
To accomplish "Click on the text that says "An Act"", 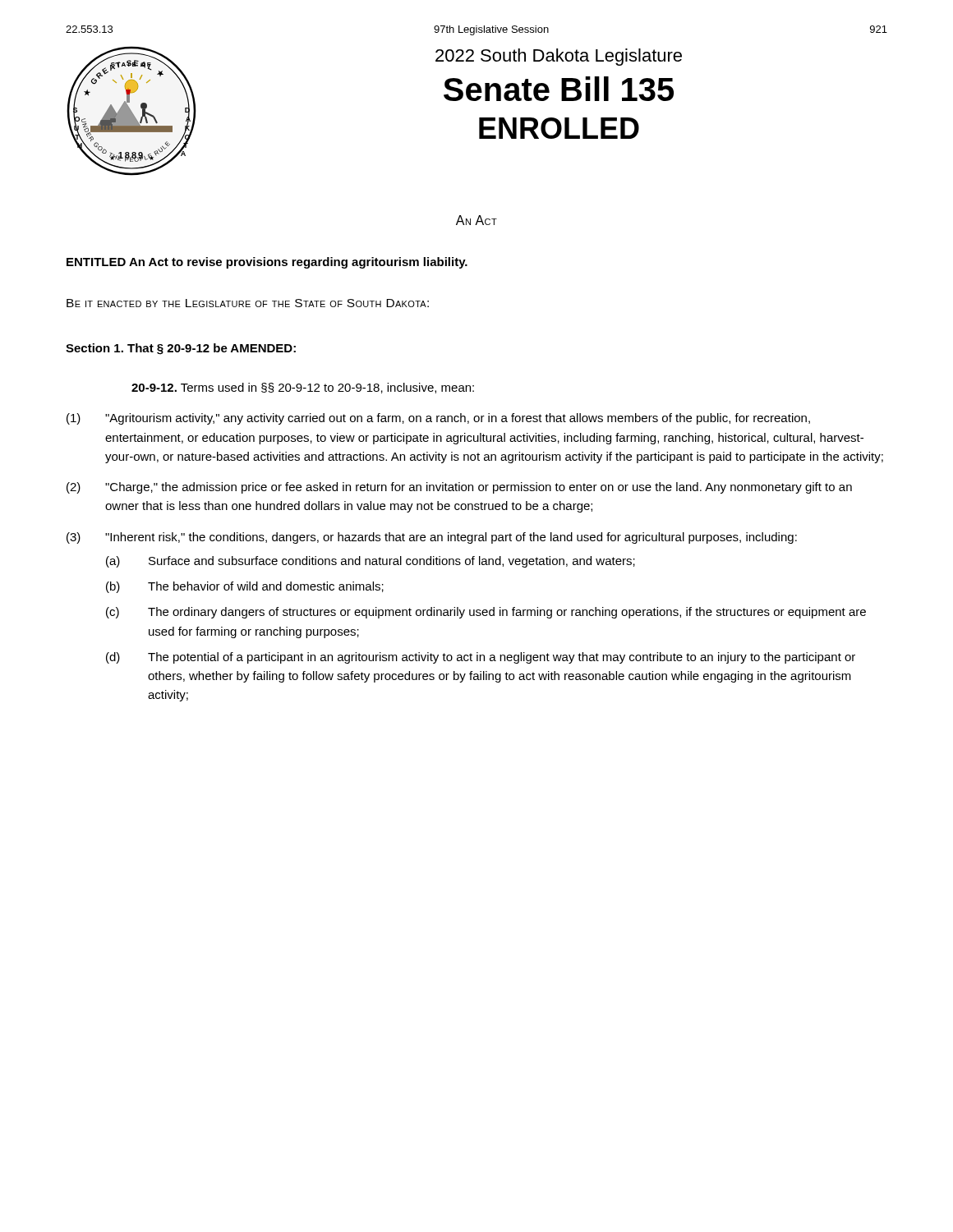I will click(x=476, y=221).
